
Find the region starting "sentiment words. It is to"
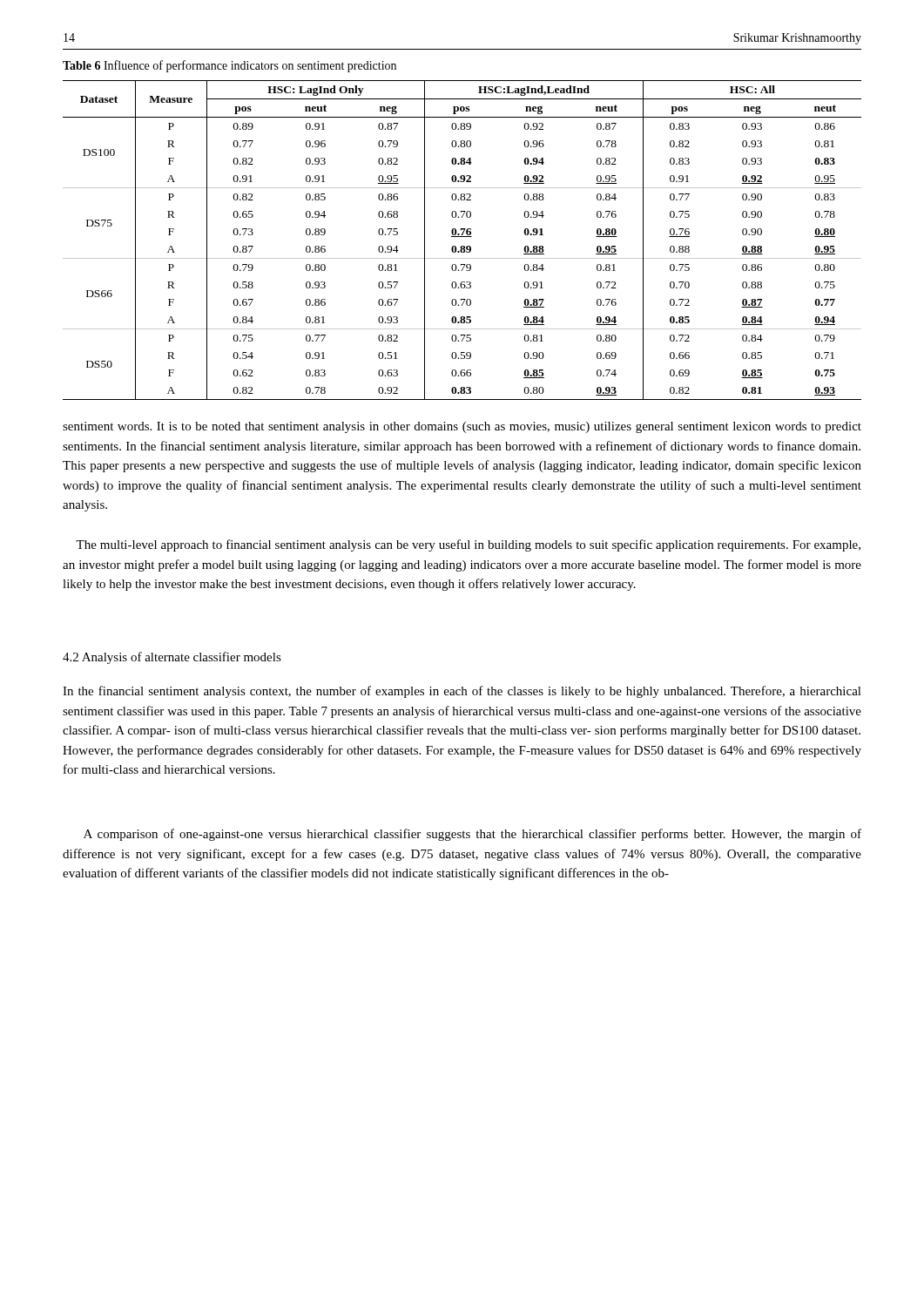coord(462,465)
